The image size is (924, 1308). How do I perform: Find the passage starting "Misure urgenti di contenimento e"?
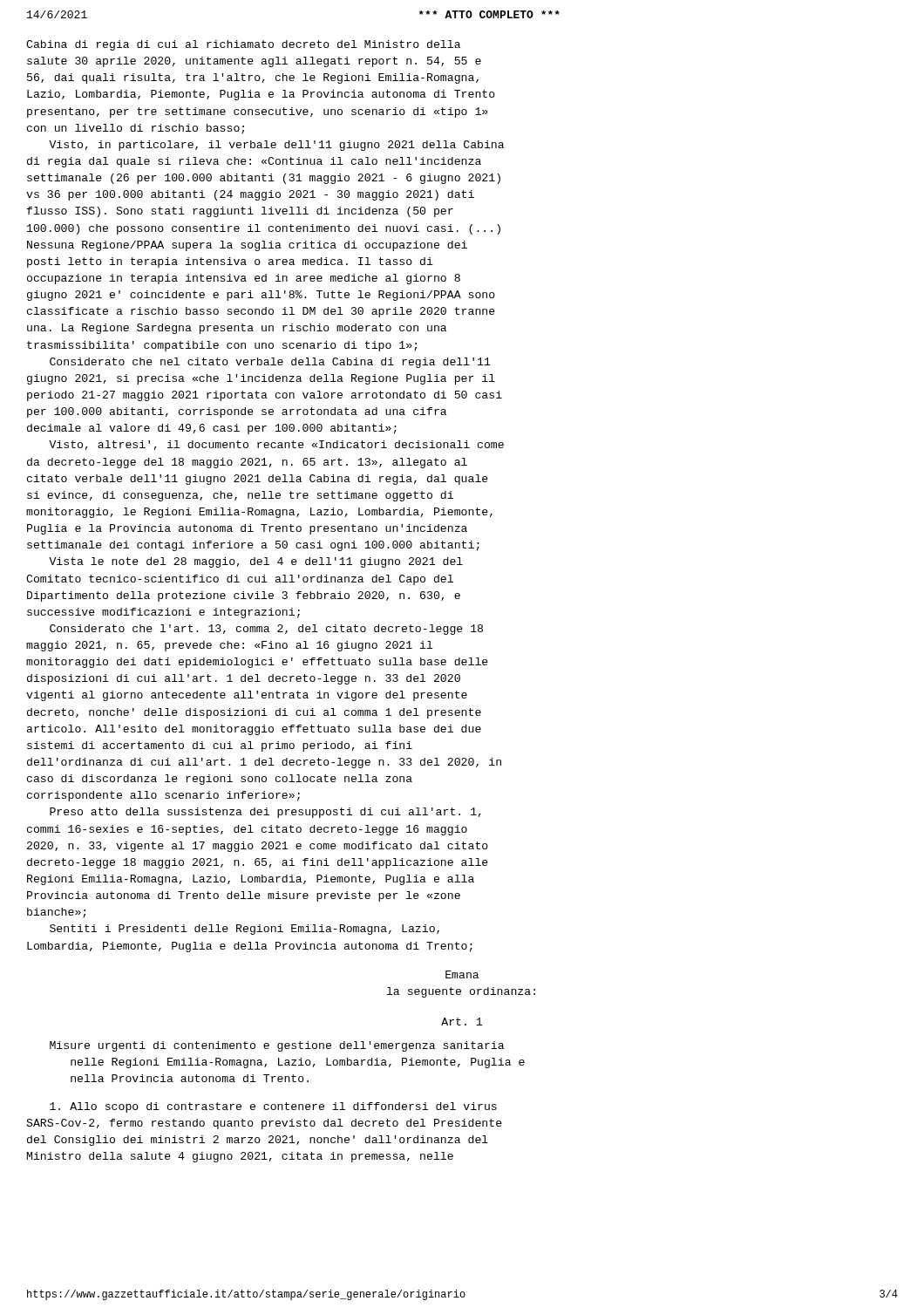click(x=474, y=1063)
